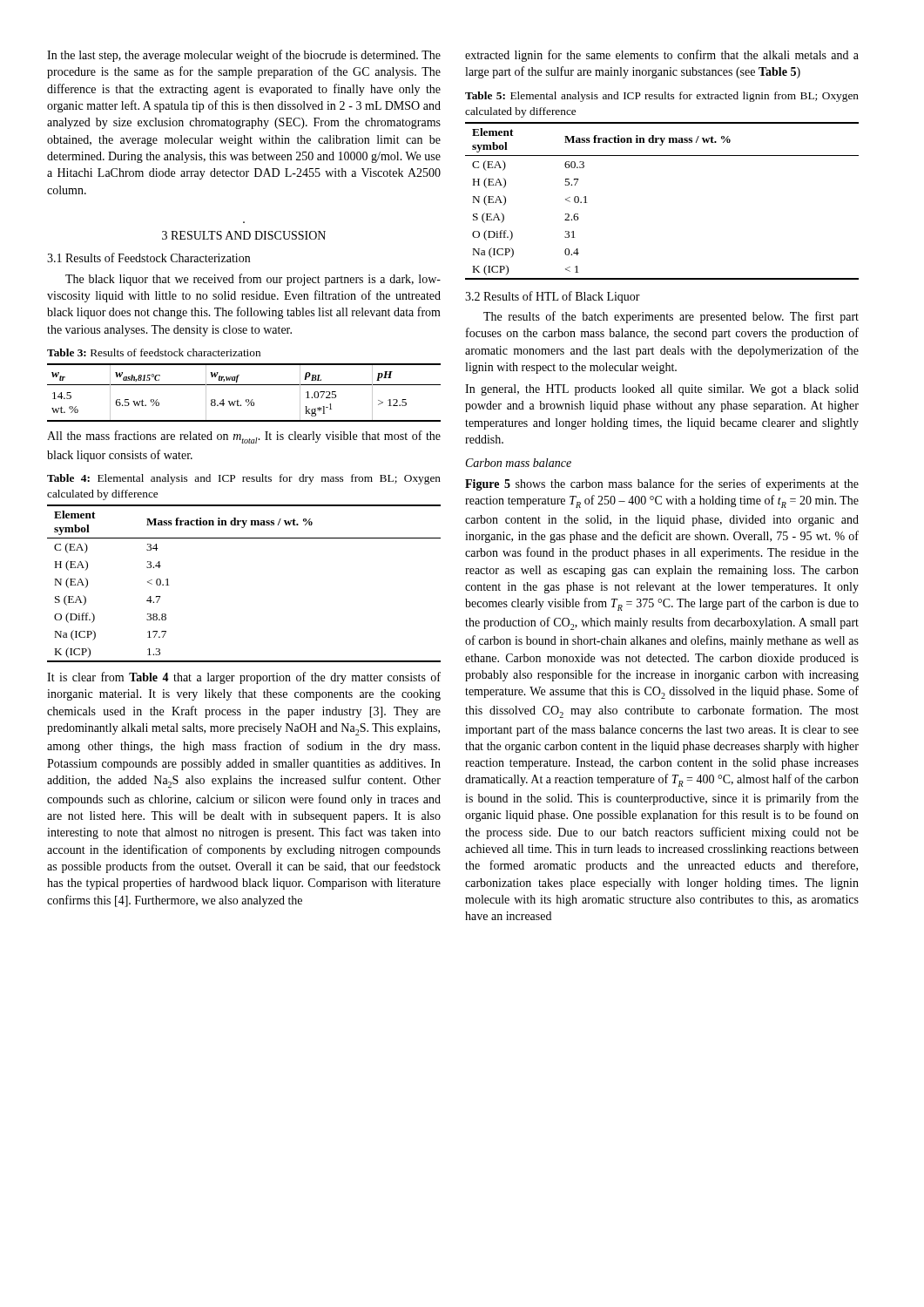
Task: Click on the text block with the text "The results of the batch"
Action: click(662, 378)
